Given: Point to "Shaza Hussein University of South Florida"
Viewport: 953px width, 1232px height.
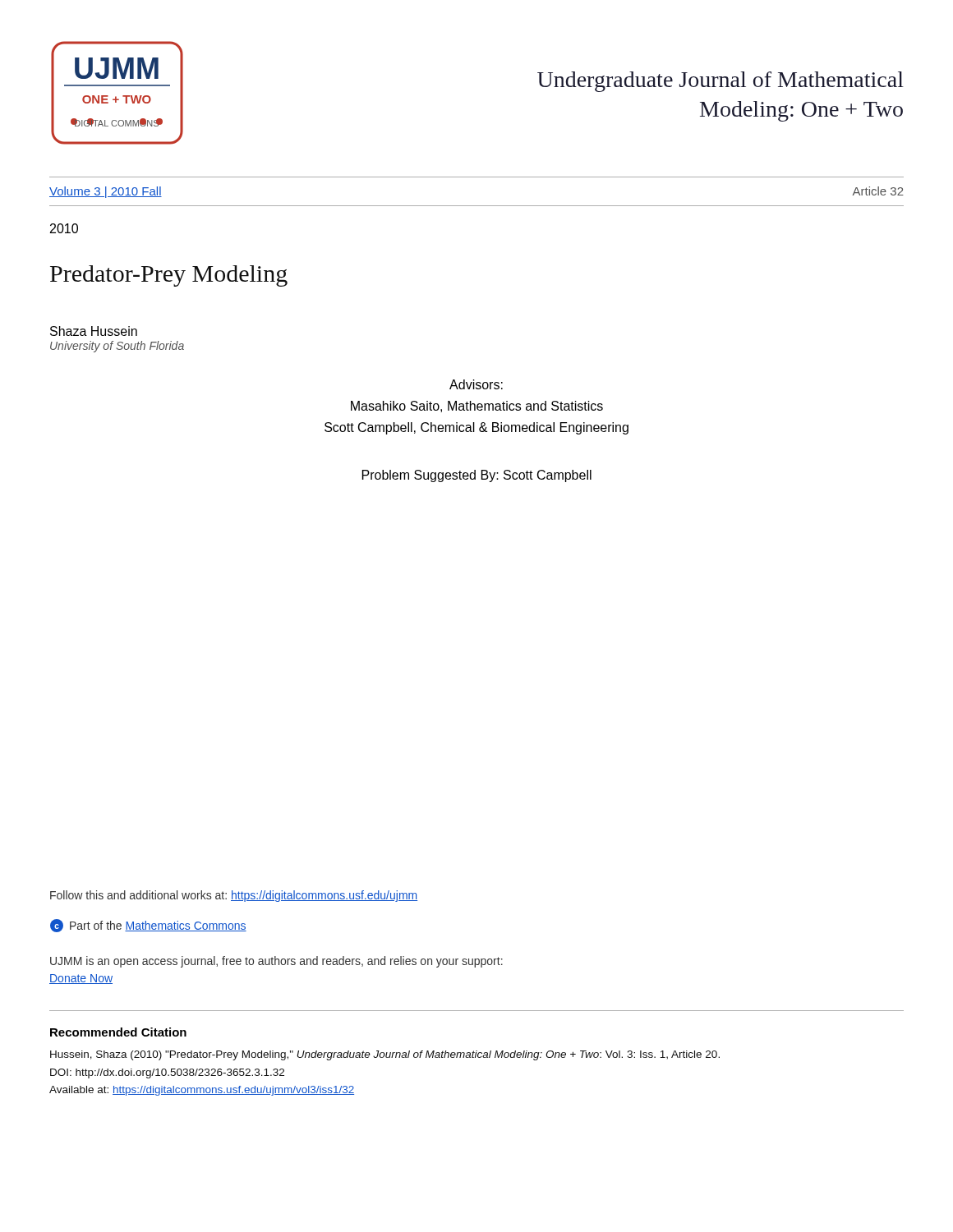Looking at the screenshot, I should (x=117, y=338).
